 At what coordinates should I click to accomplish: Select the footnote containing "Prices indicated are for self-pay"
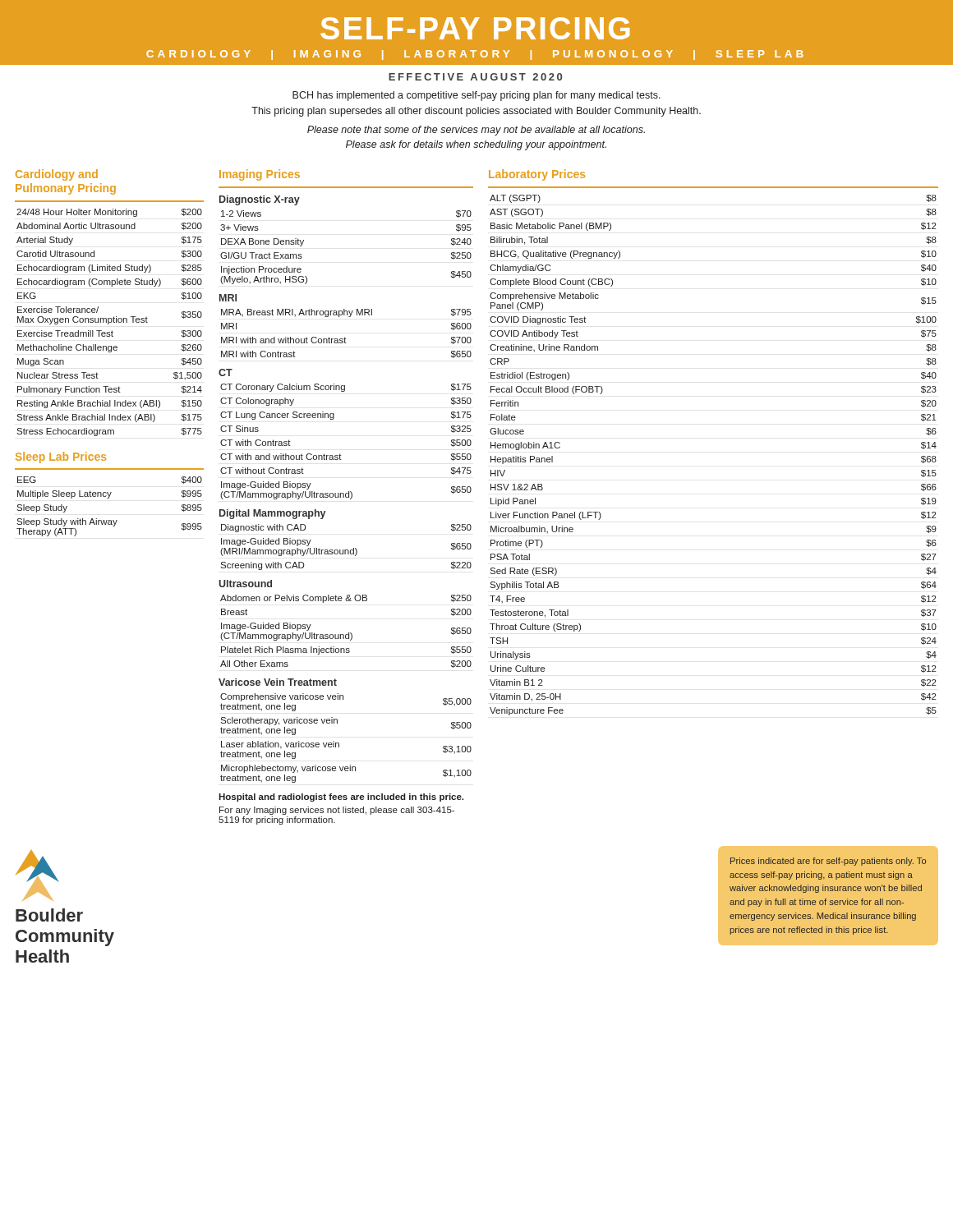(x=828, y=895)
